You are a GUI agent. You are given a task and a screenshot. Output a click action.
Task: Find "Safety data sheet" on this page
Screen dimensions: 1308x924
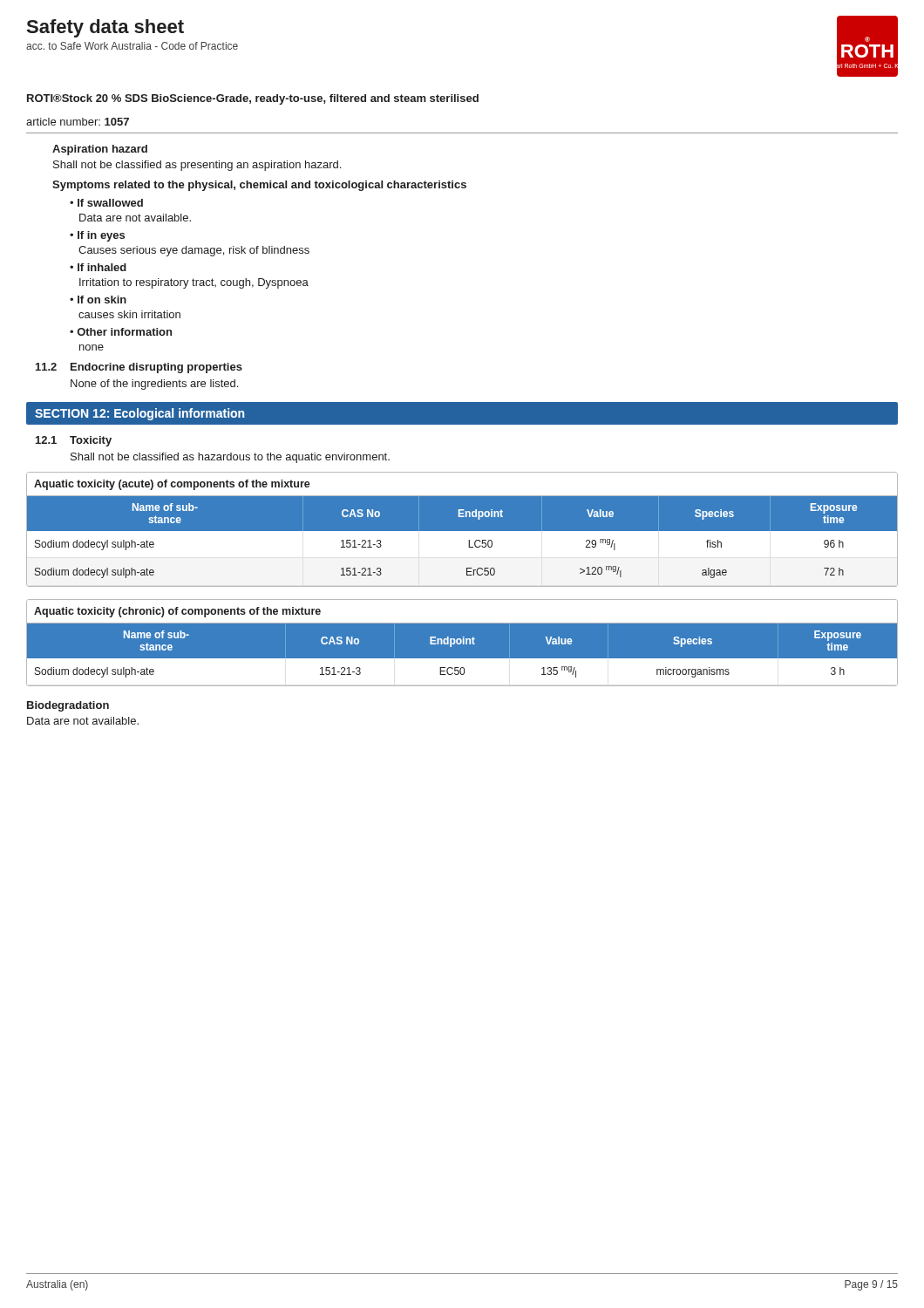click(105, 27)
